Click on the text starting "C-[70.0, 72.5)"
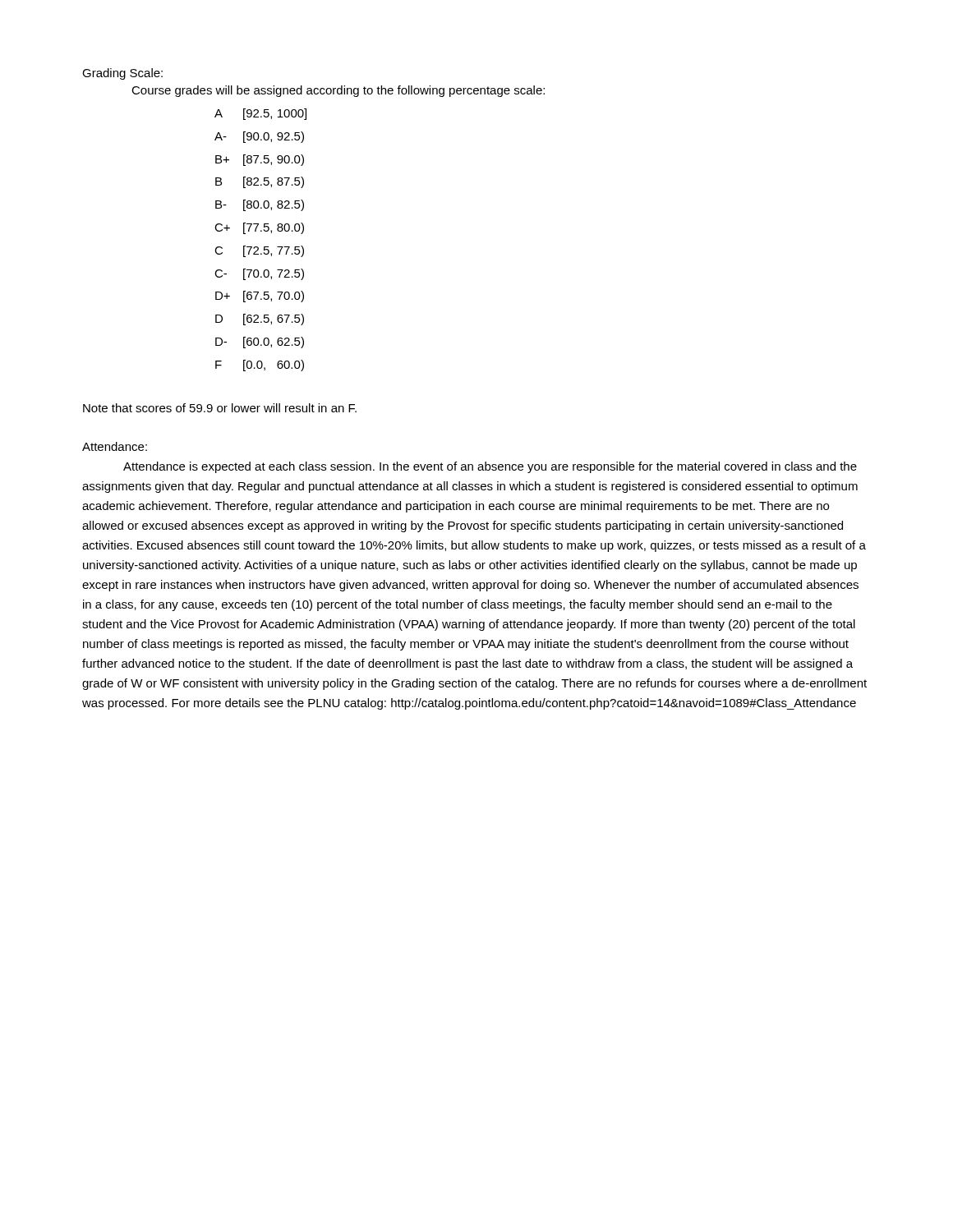Image resolution: width=953 pixels, height=1232 pixels. click(260, 273)
